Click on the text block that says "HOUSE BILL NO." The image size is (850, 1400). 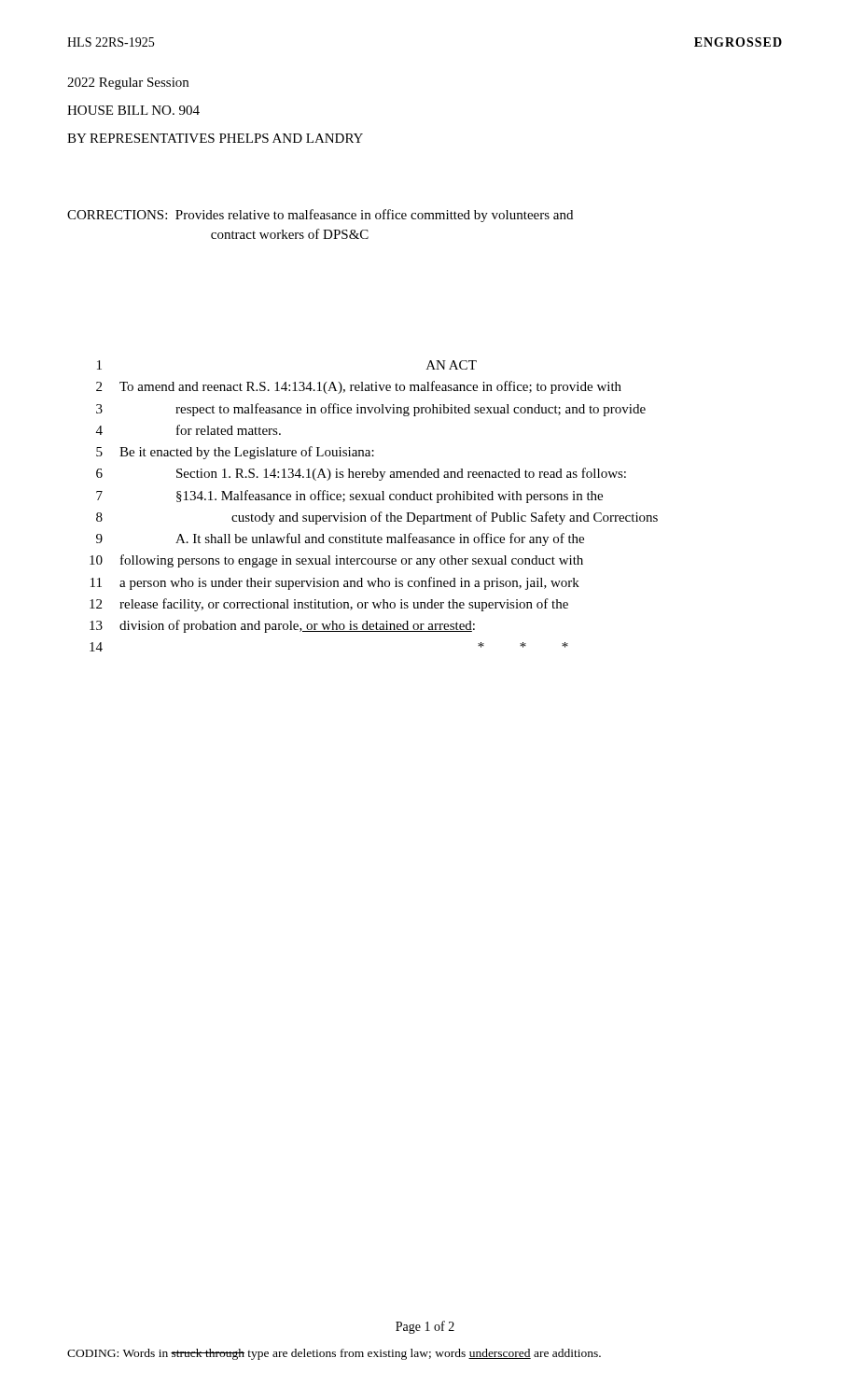pyautogui.click(x=133, y=110)
